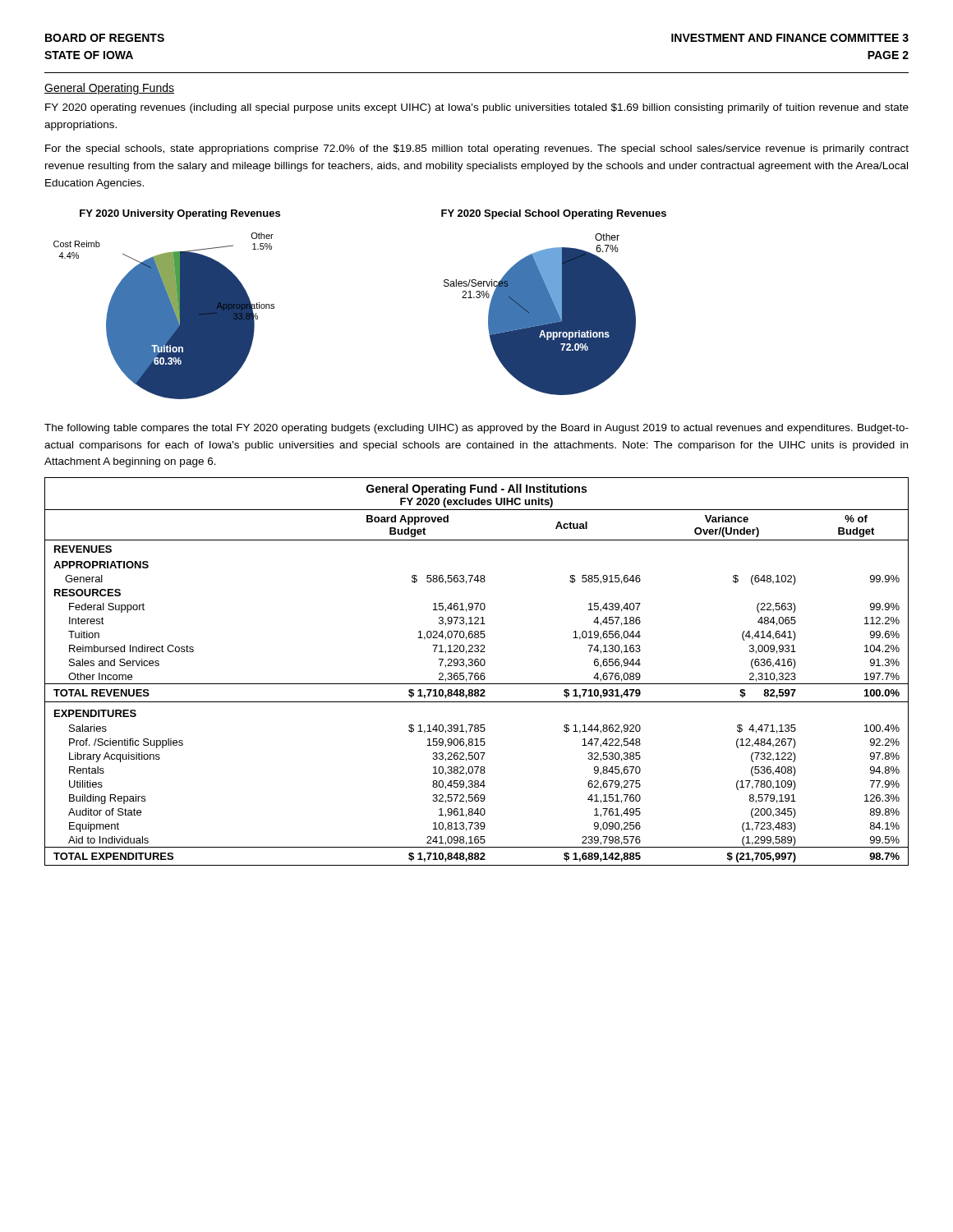Click on the text block that reads "FY 2020 operating revenues (including"
Viewport: 953px width, 1232px height.
point(476,116)
